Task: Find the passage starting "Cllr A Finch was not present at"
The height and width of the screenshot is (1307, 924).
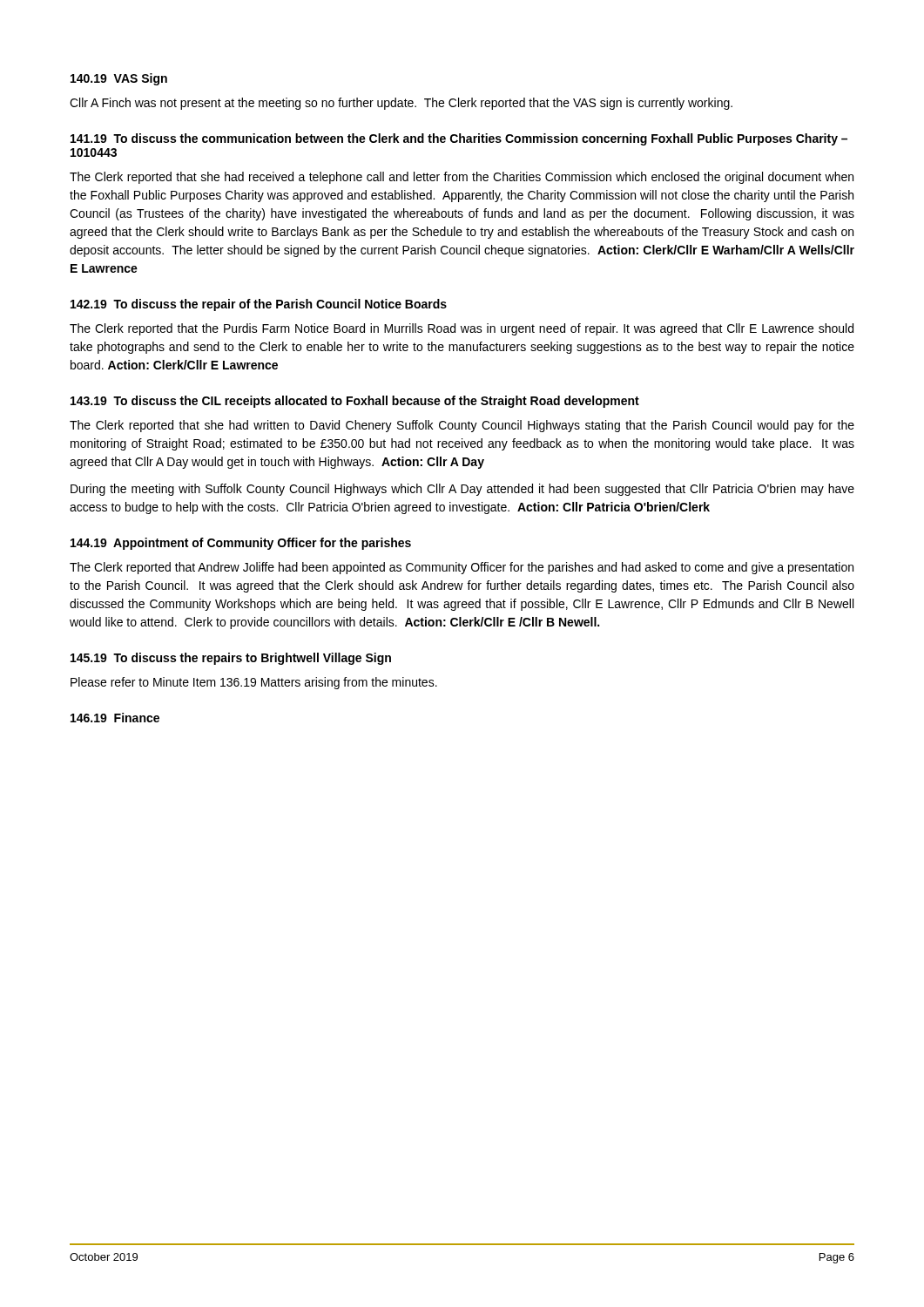Action: click(x=402, y=103)
